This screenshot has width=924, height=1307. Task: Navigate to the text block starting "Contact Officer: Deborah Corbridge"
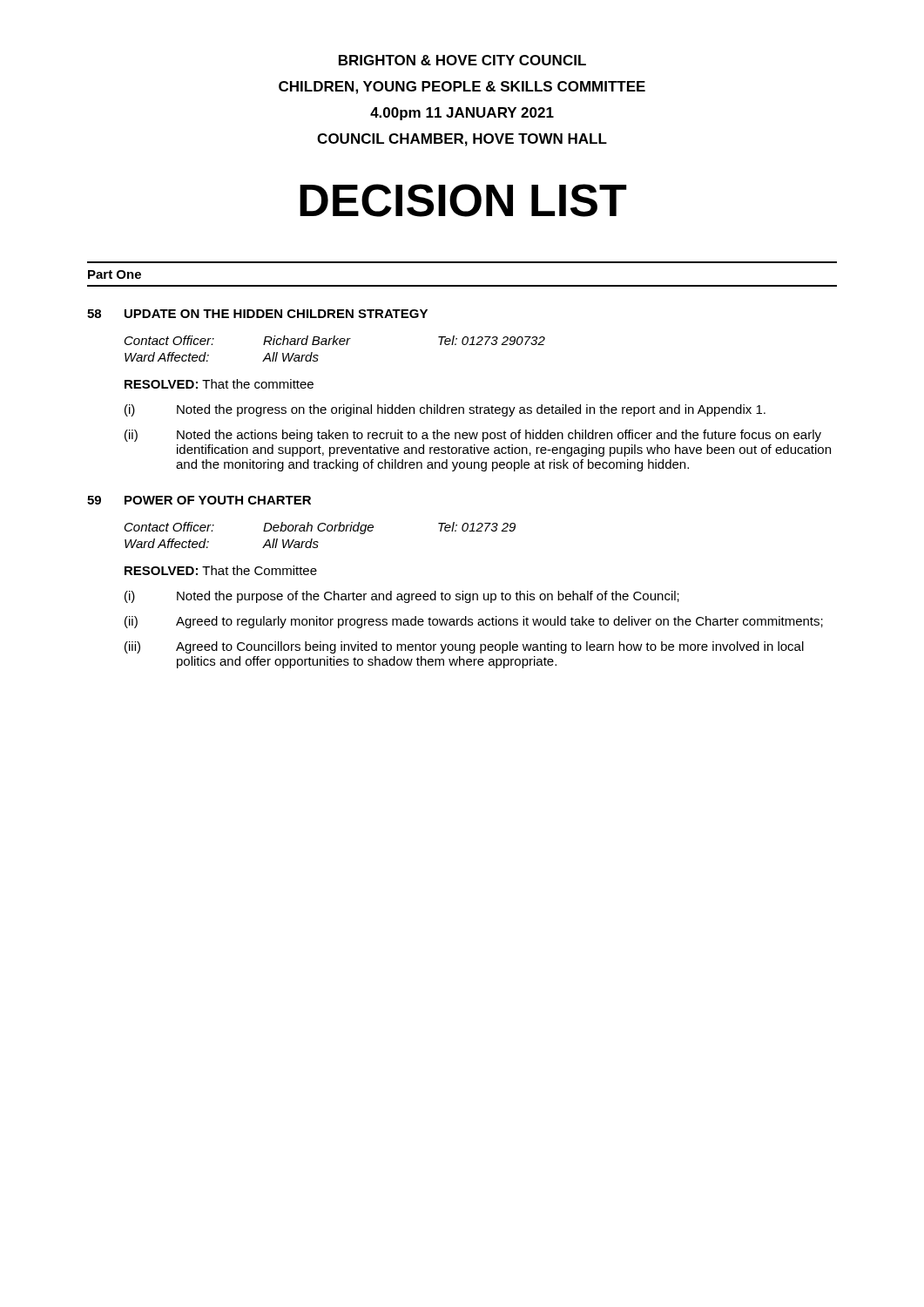tap(480, 535)
